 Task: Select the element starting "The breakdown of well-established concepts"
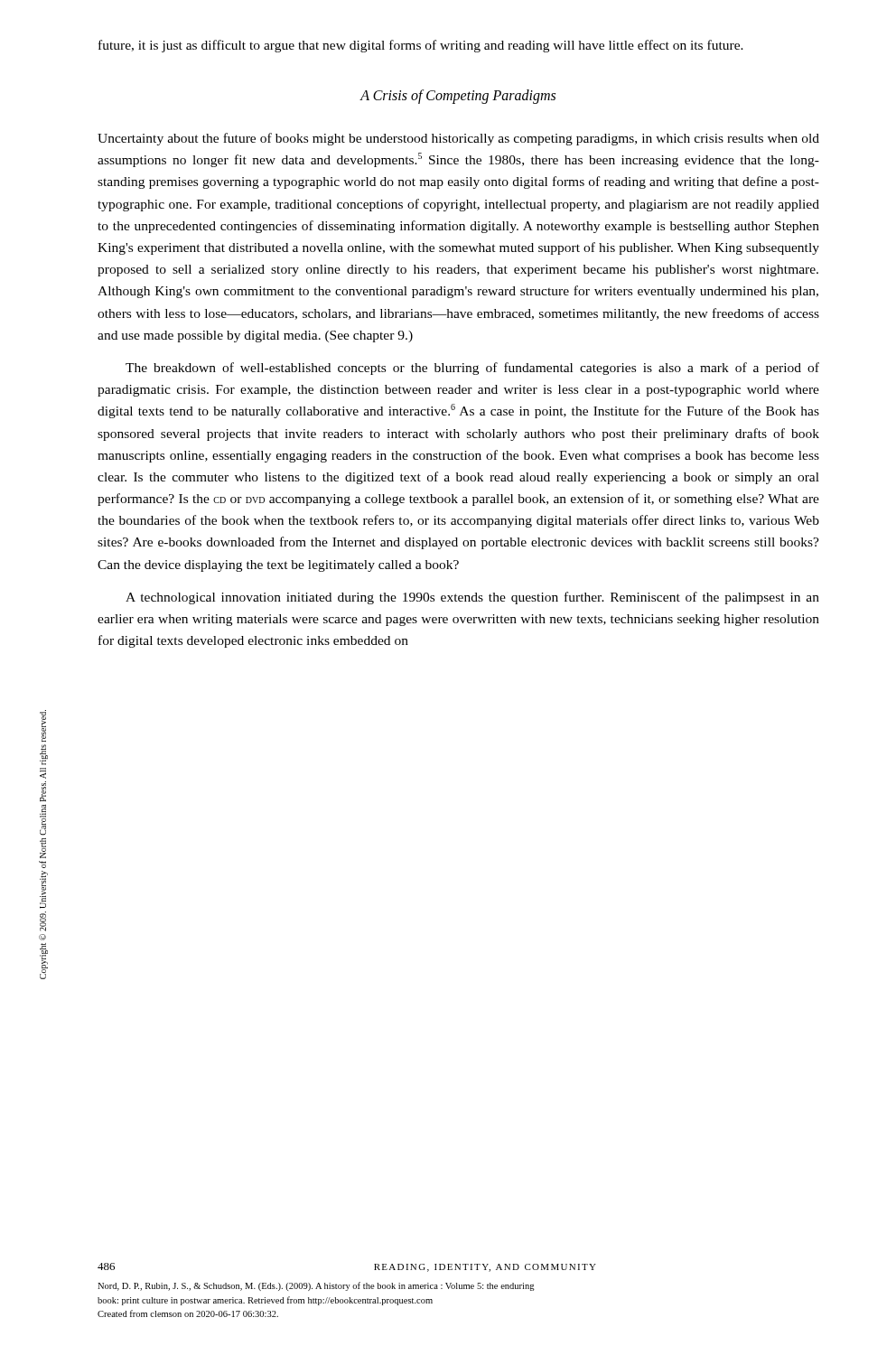458,465
